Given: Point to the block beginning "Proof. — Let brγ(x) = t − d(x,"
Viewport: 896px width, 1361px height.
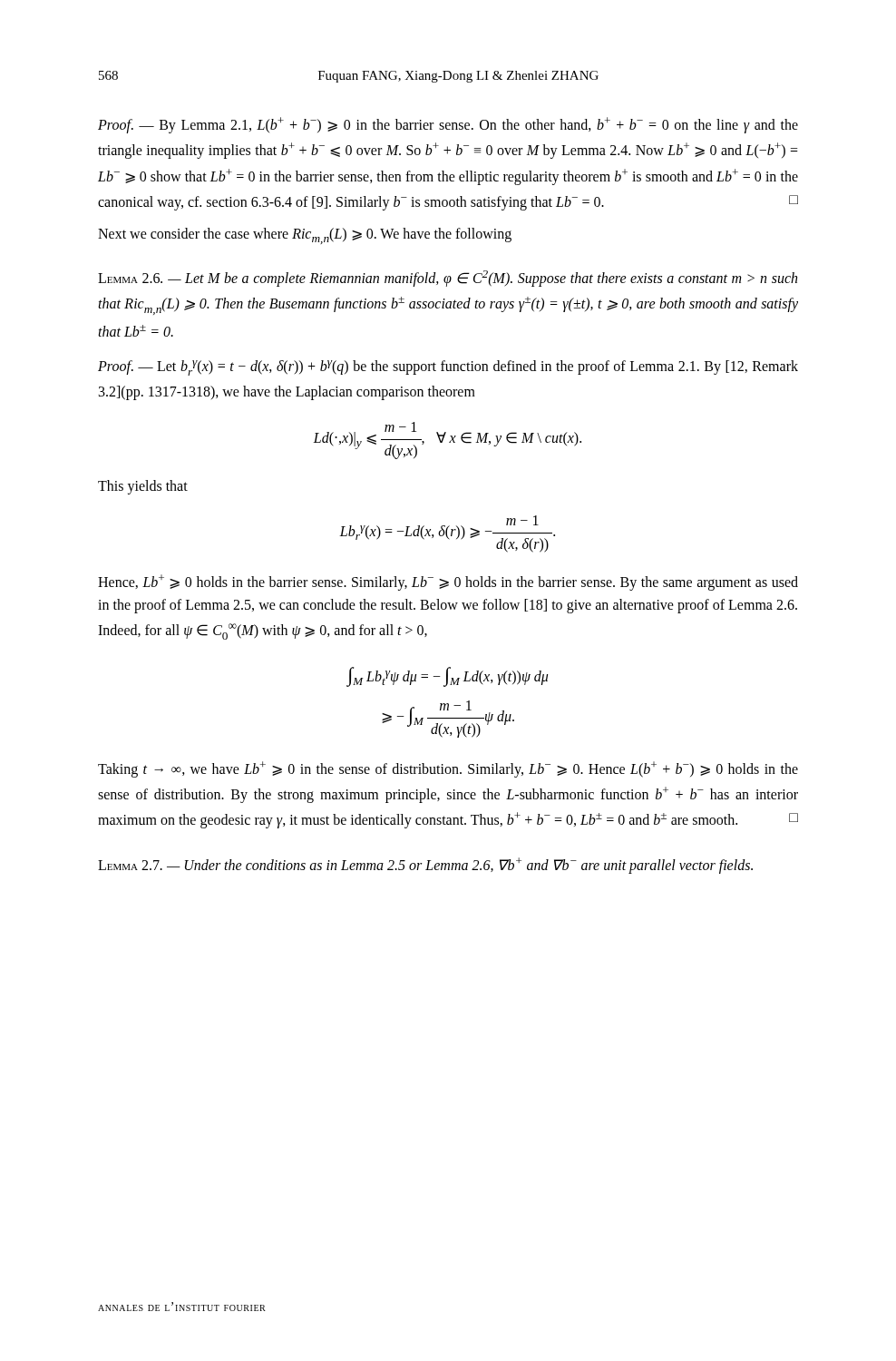Looking at the screenshot, I should tap(448, 378).
